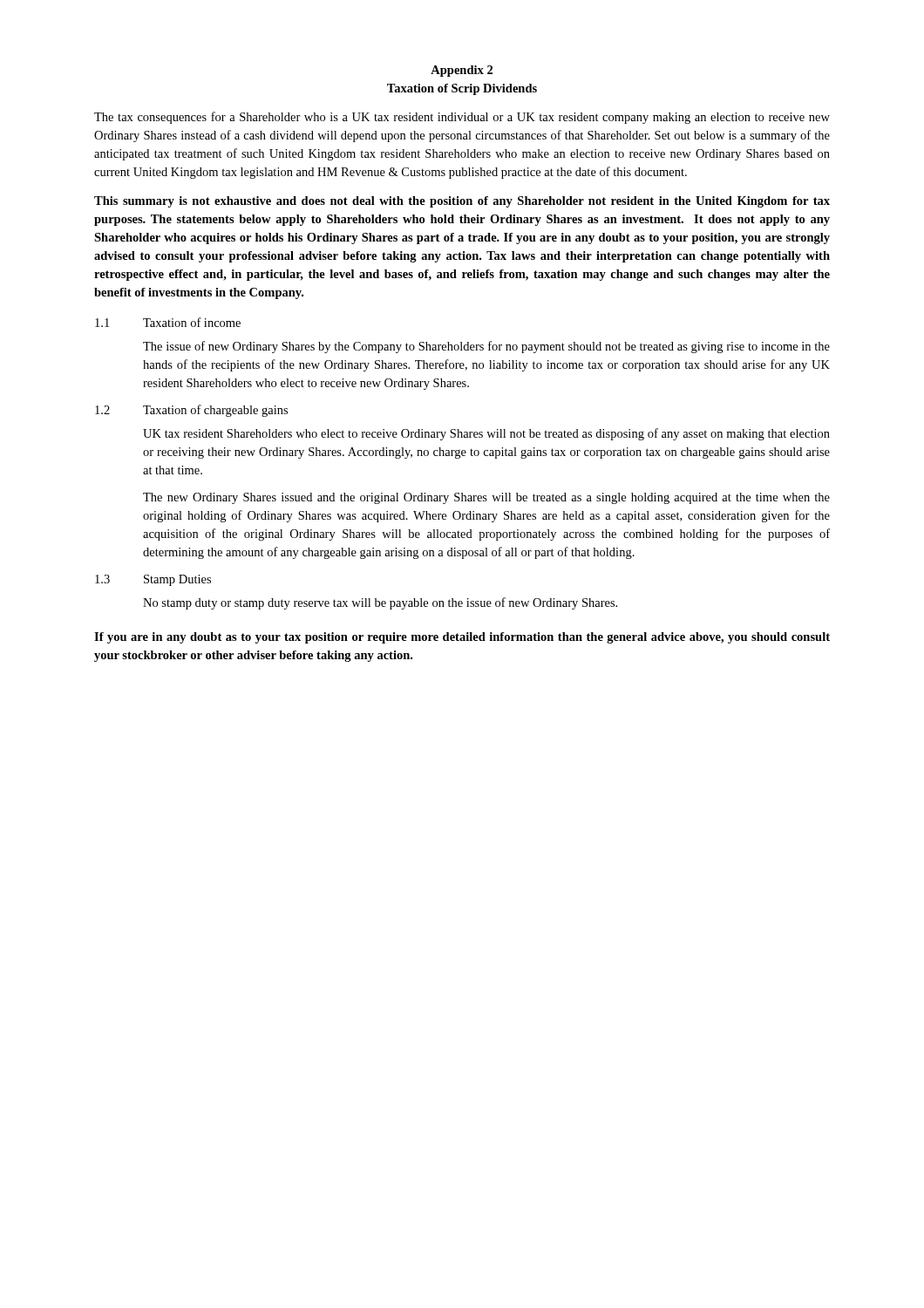Select the text block starting "The new Ordinary Shares issued and"
The width and height of the screenshot is (924, 1308).
coord(486,525)
